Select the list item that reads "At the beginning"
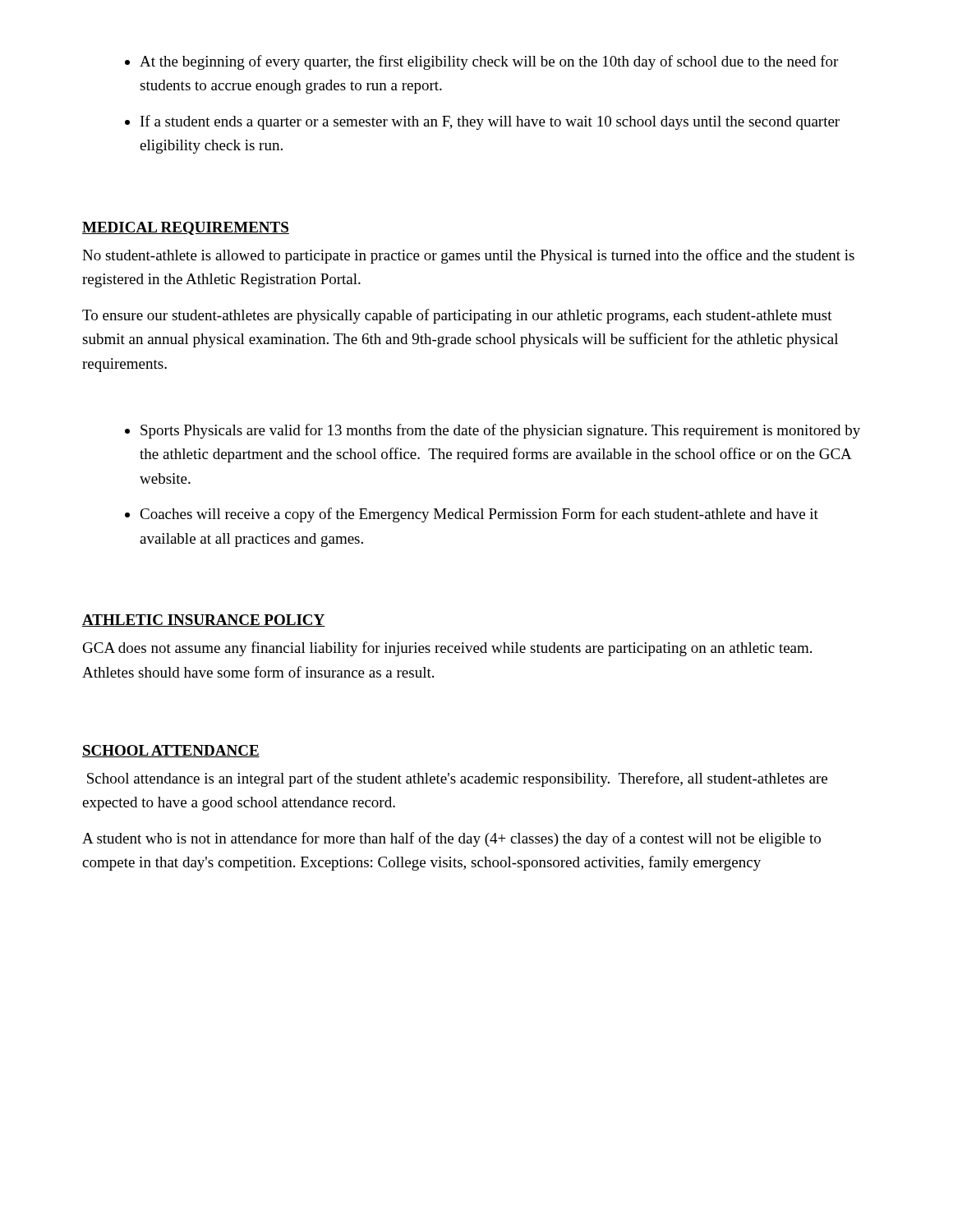This screenshot has width=953, height=1232. tap(481, 62)
